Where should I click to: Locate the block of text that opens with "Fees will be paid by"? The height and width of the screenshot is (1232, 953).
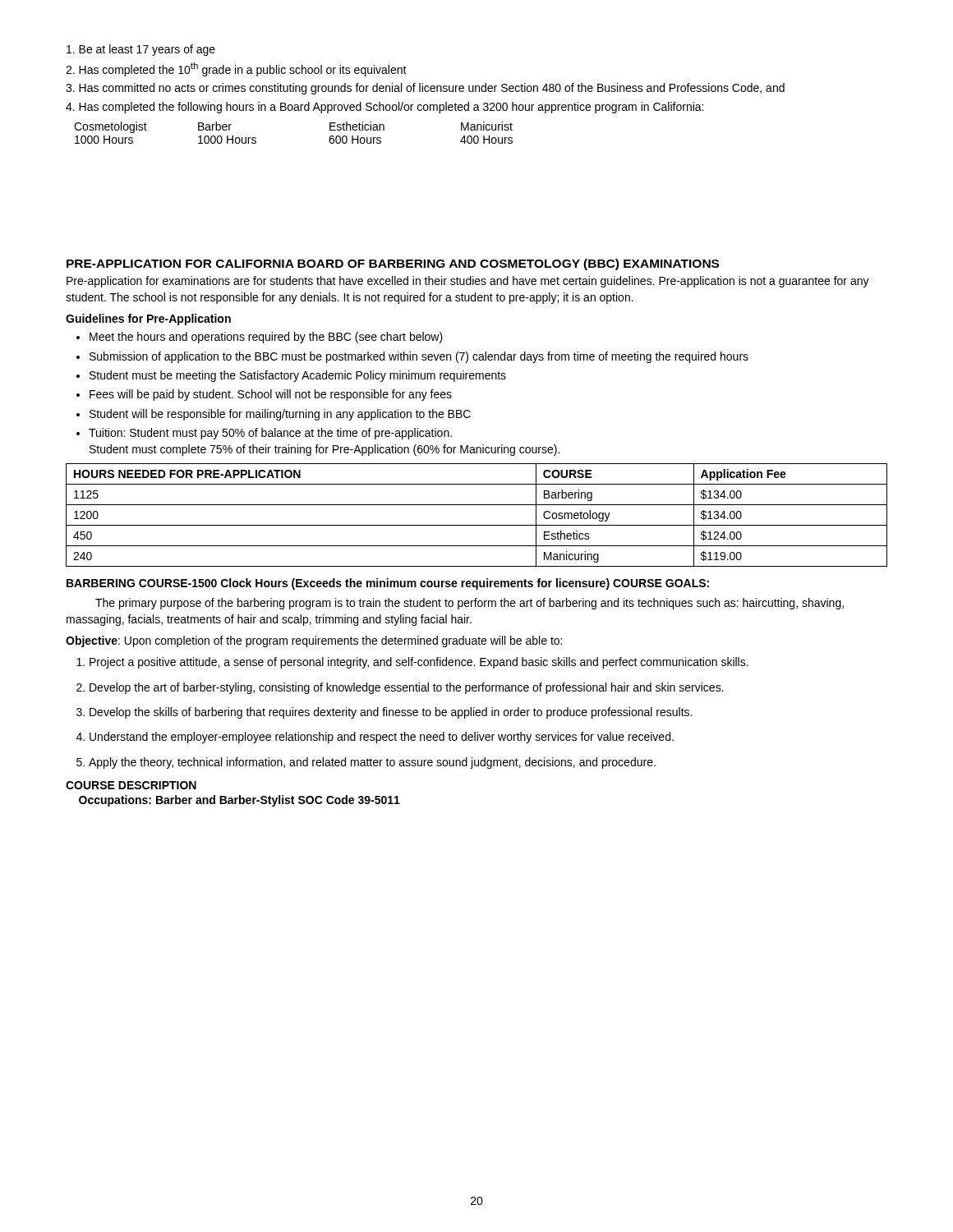(270, 395)
